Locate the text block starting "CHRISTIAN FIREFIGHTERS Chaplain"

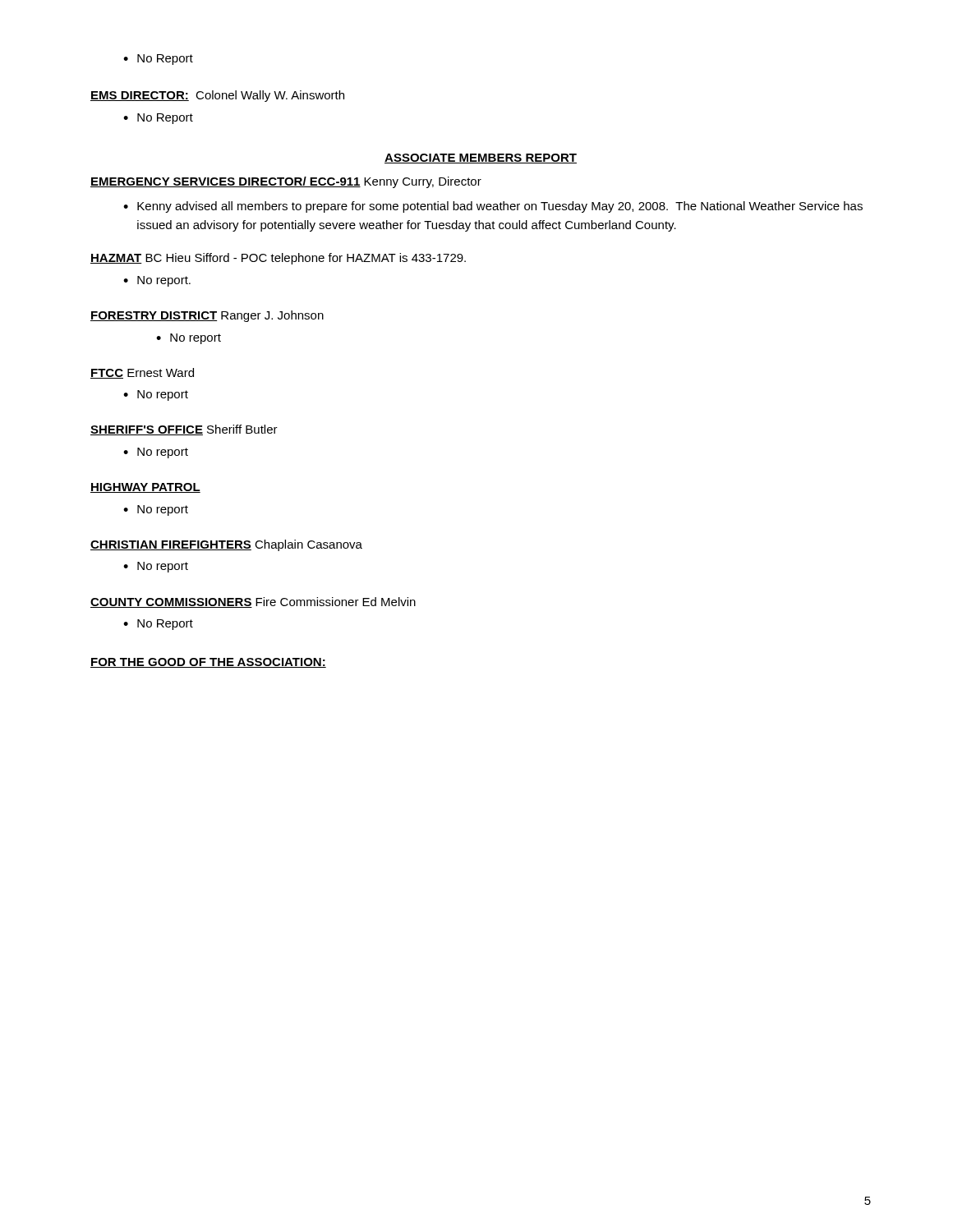coord(226,544)
